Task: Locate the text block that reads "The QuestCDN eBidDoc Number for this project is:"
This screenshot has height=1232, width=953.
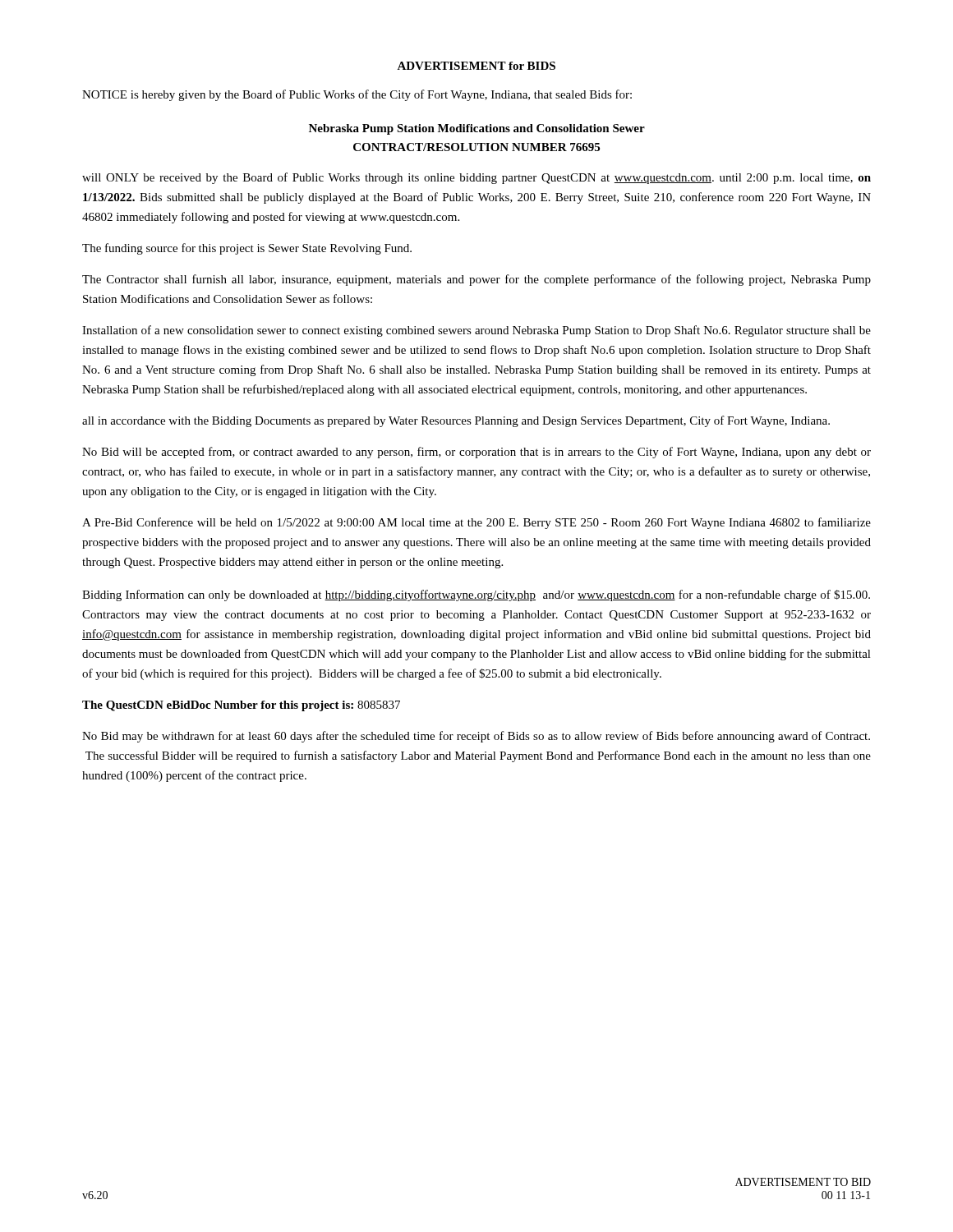Action: click(241, 705)
